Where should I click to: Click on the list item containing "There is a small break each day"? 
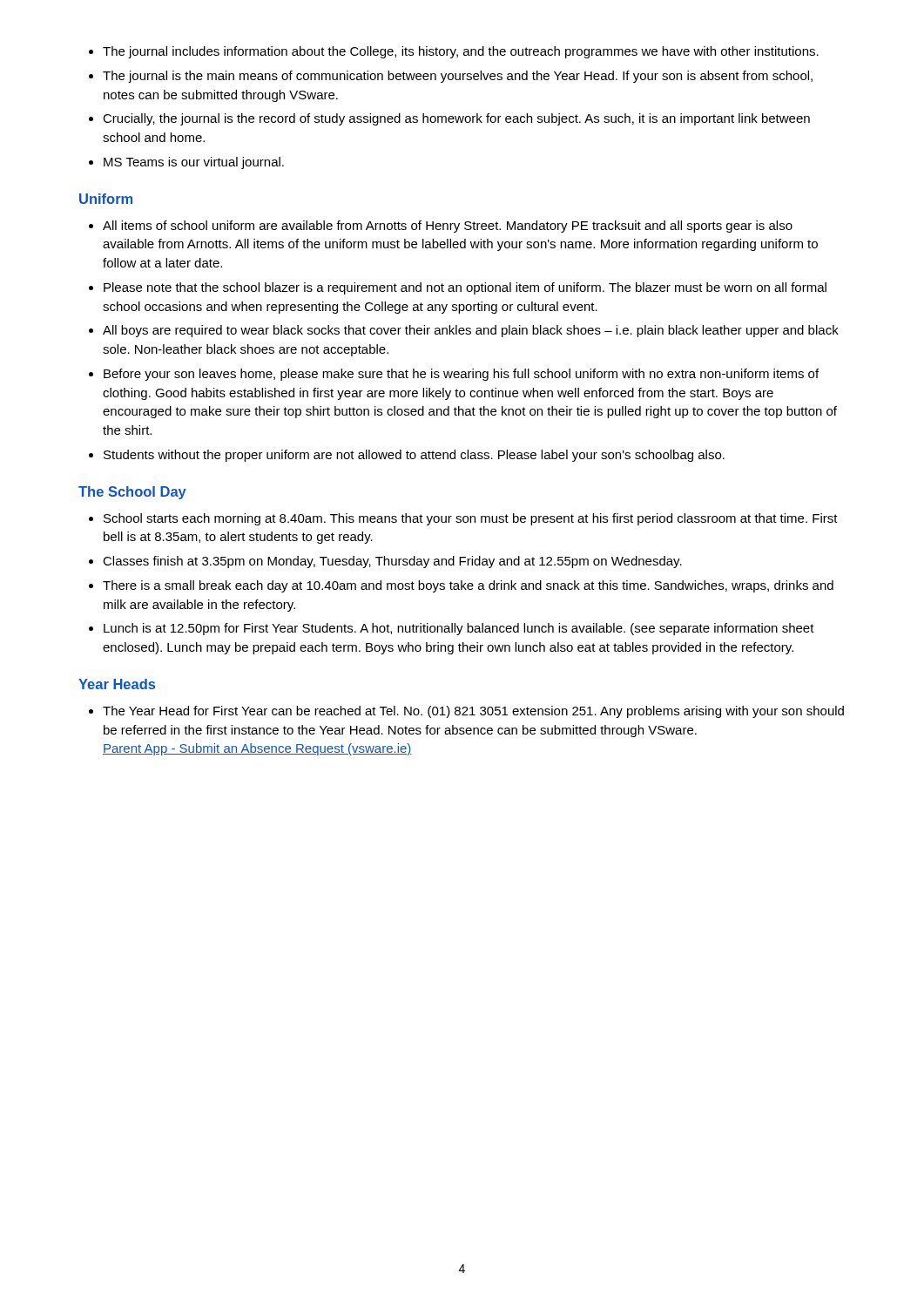[x=474, y=595]
